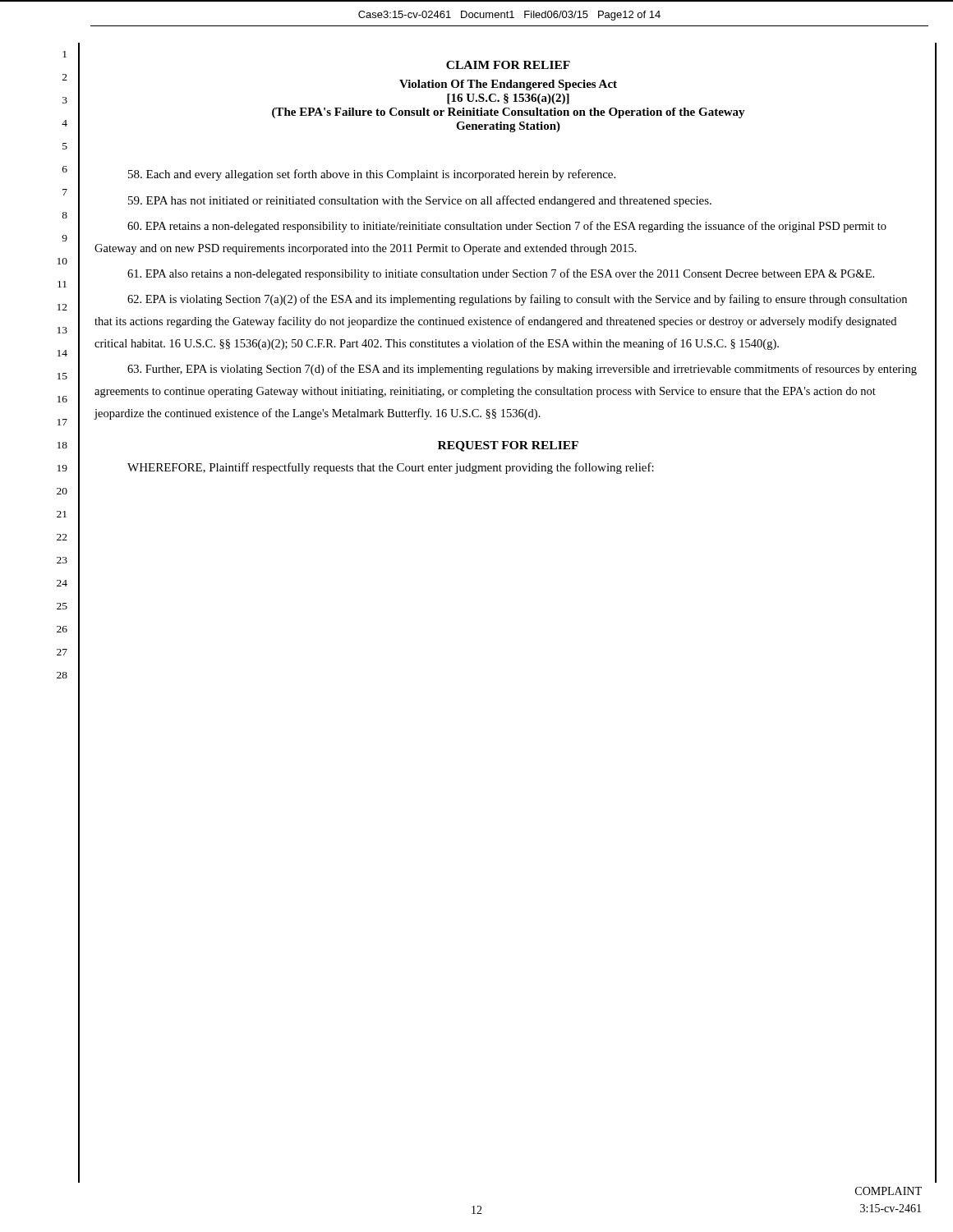Find the region starting "EPA is violating Section 7(a)(2) of the ESA"
953x1232 pixels.
(501, 321)
